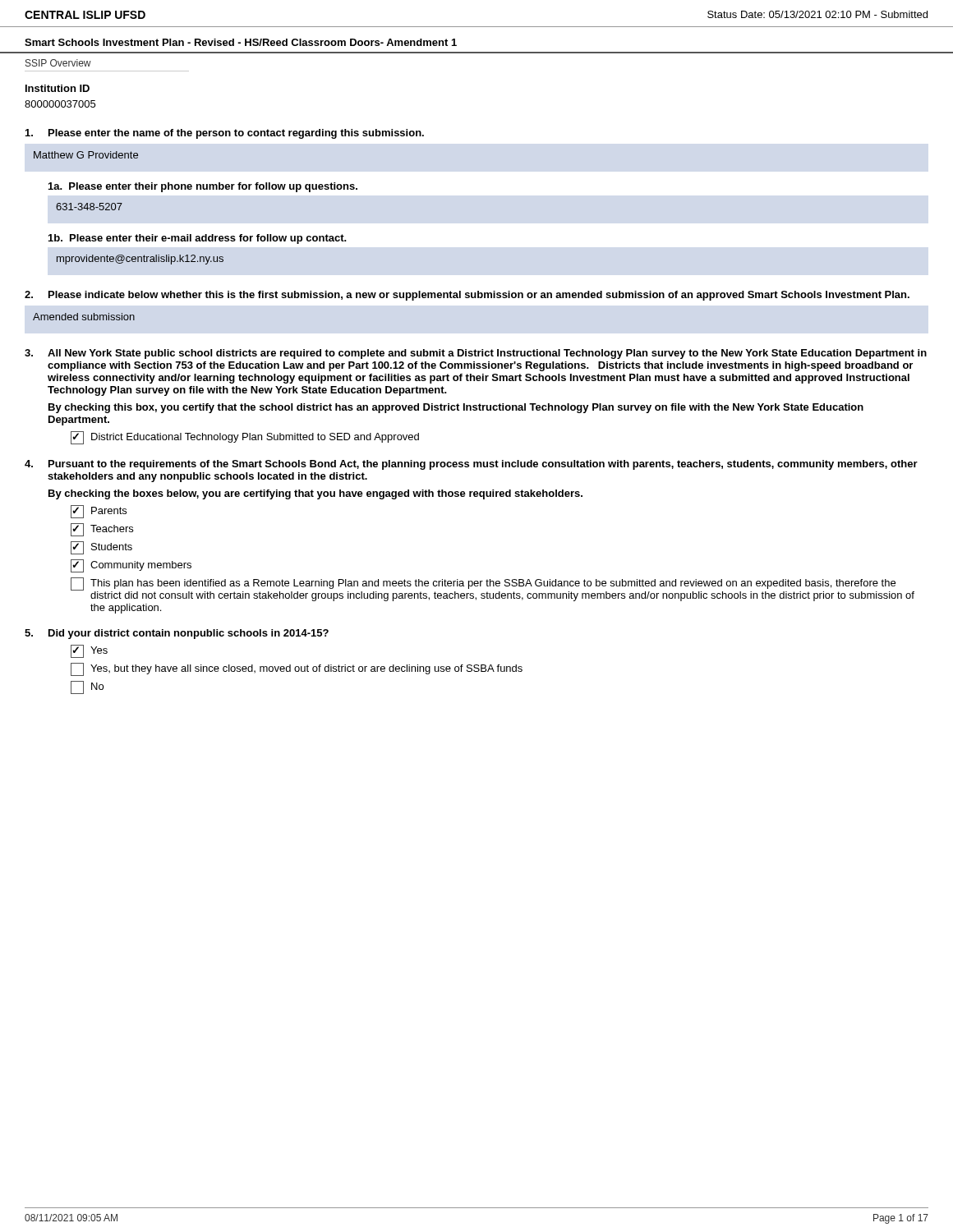Select the text starting "By checking the boxes below, you"
This screenshot has width=953, height=1232.
(x=315, y=493)
